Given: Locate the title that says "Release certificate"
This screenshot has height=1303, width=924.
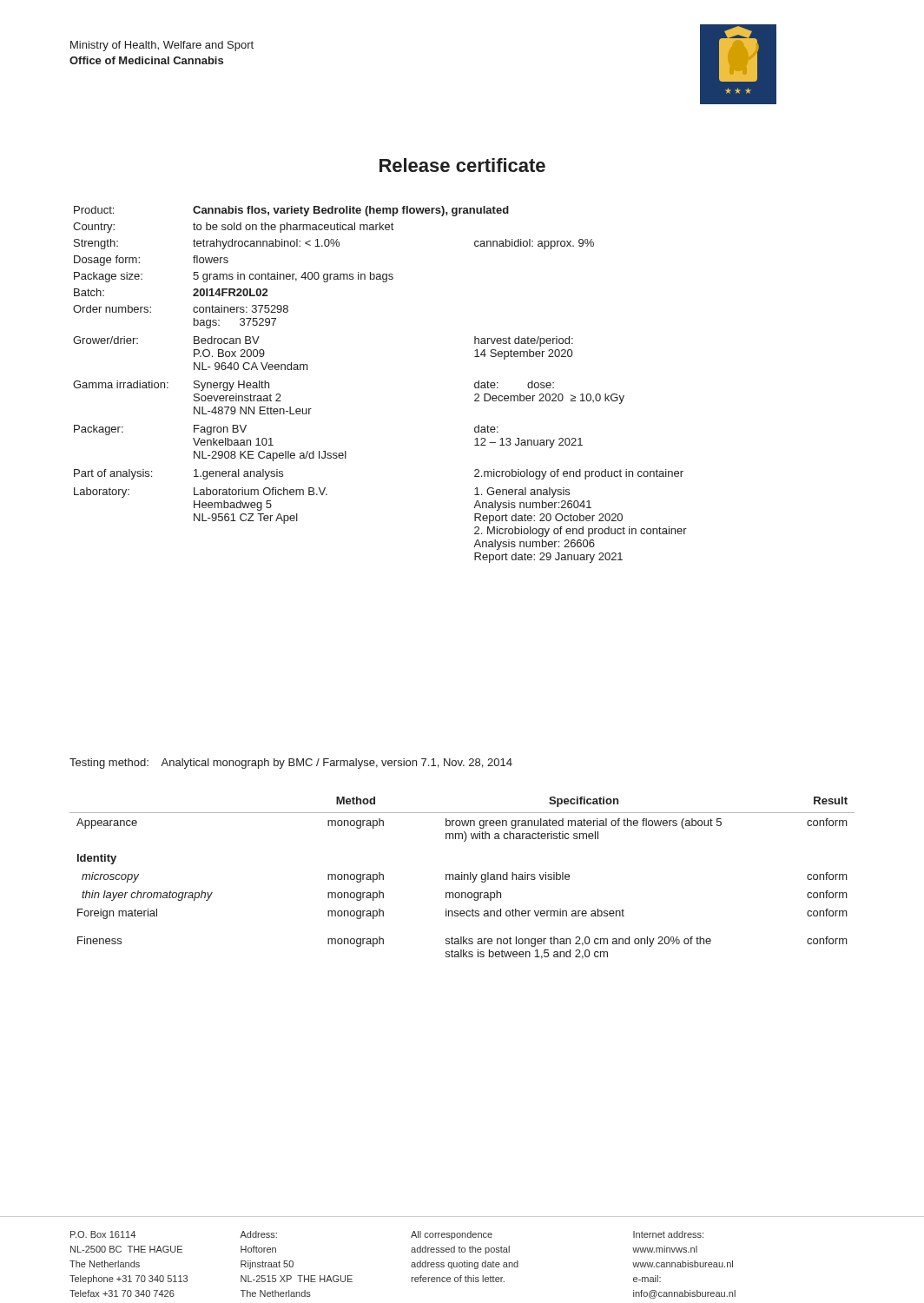Looking at the screenshot, I should pos(462,165).
